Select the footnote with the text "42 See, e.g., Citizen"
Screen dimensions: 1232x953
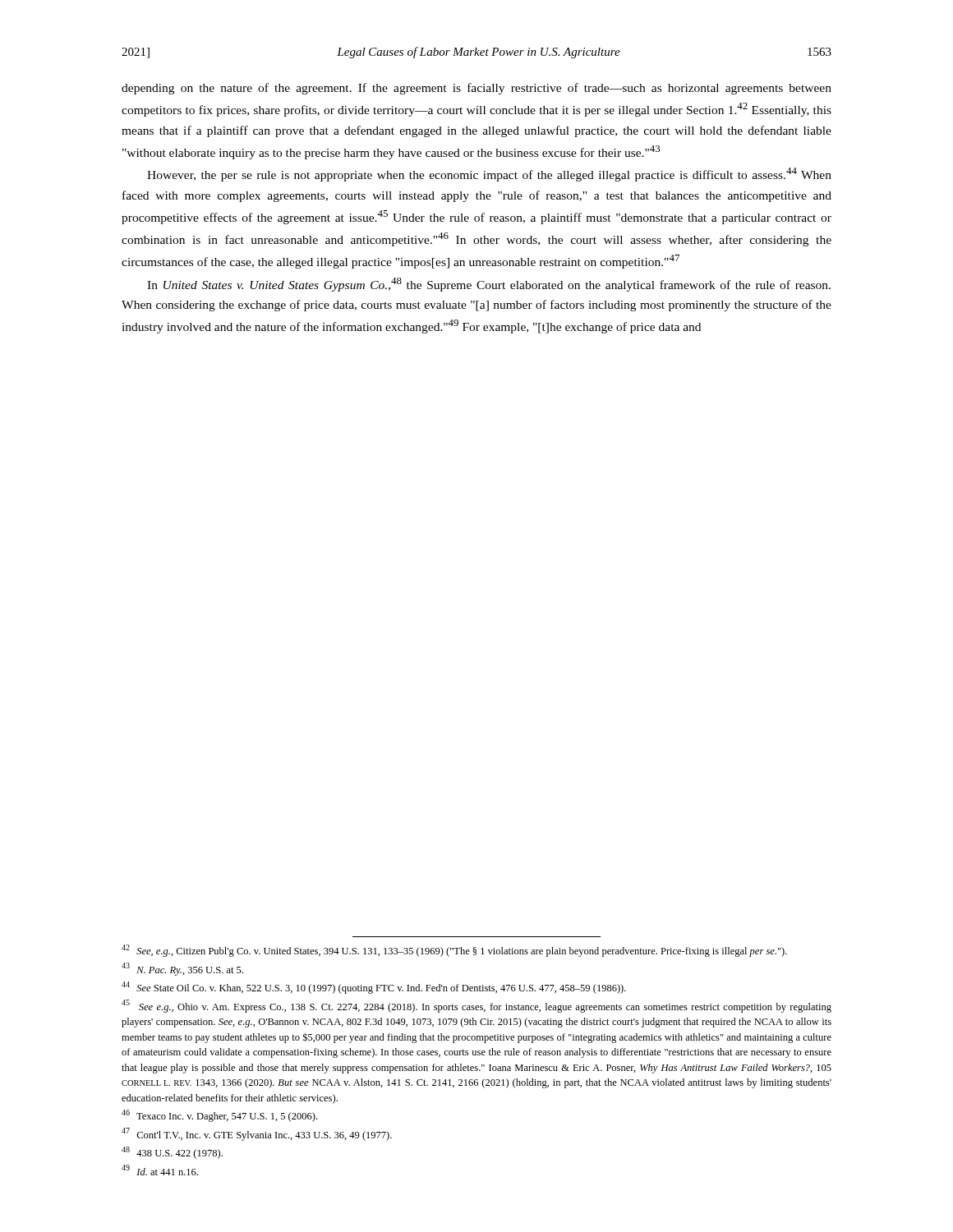click(454, 950)
